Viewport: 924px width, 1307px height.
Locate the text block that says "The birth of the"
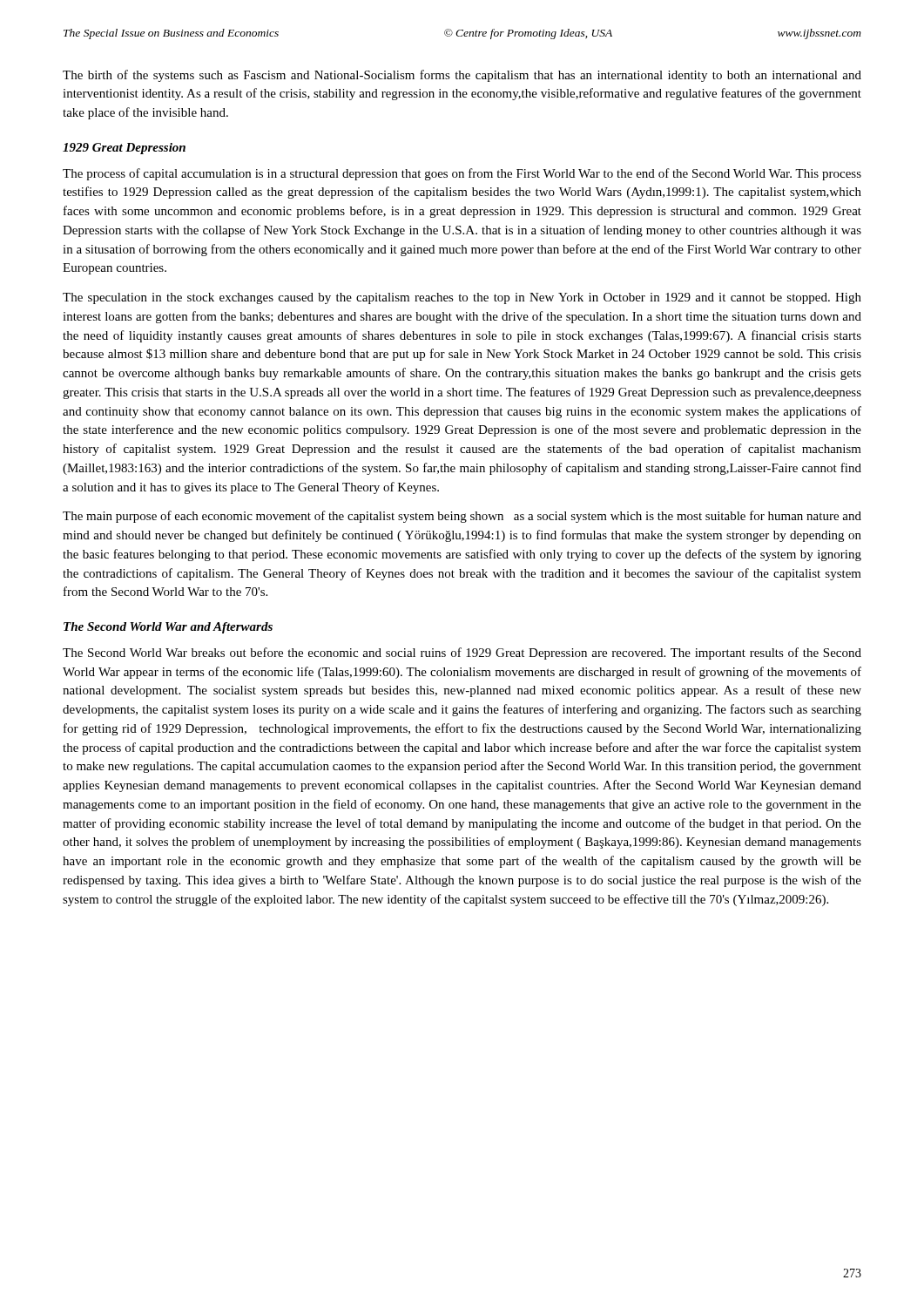[x=462, y=94]
